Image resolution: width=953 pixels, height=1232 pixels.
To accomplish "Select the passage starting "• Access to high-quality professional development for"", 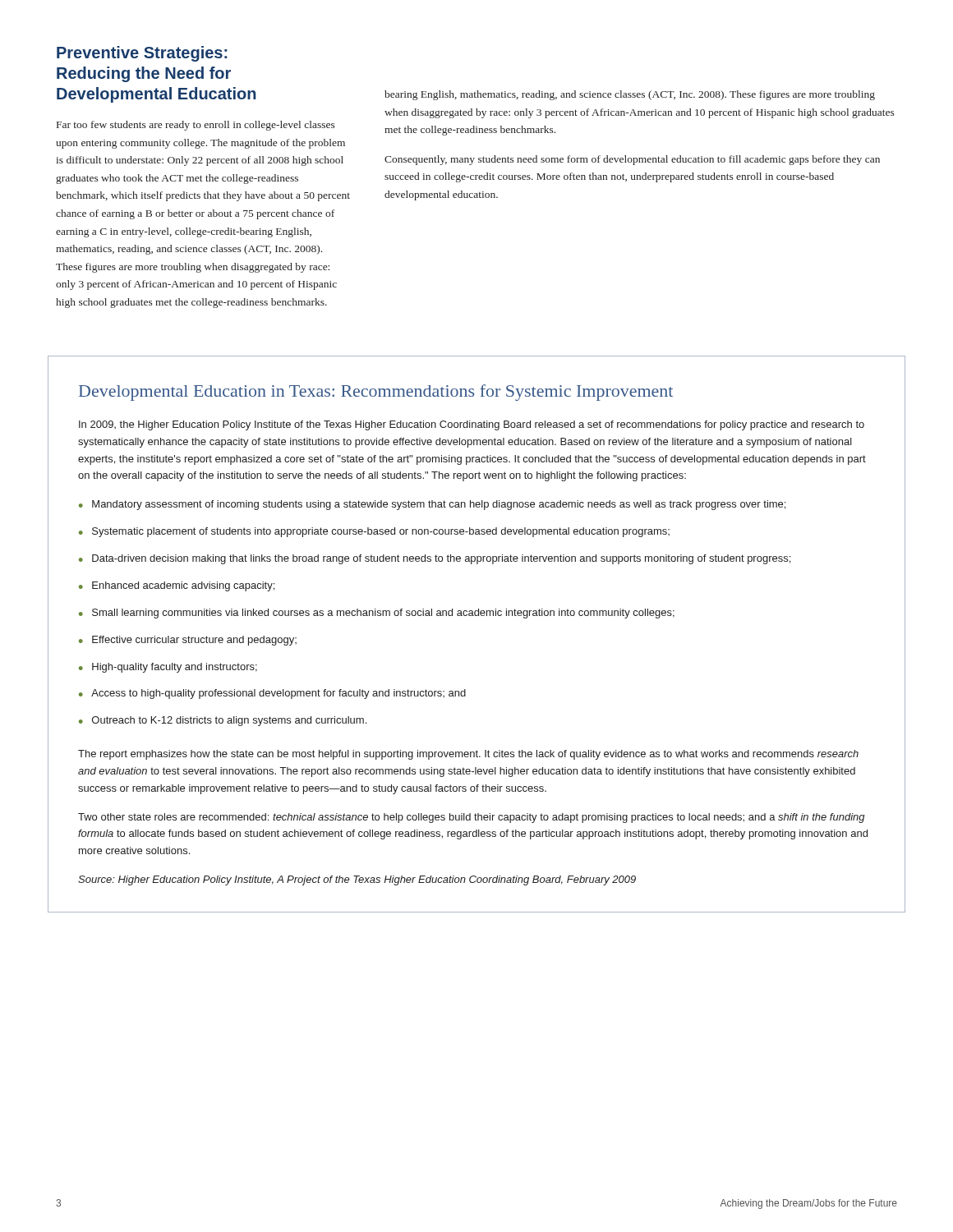I will [476, 696].
